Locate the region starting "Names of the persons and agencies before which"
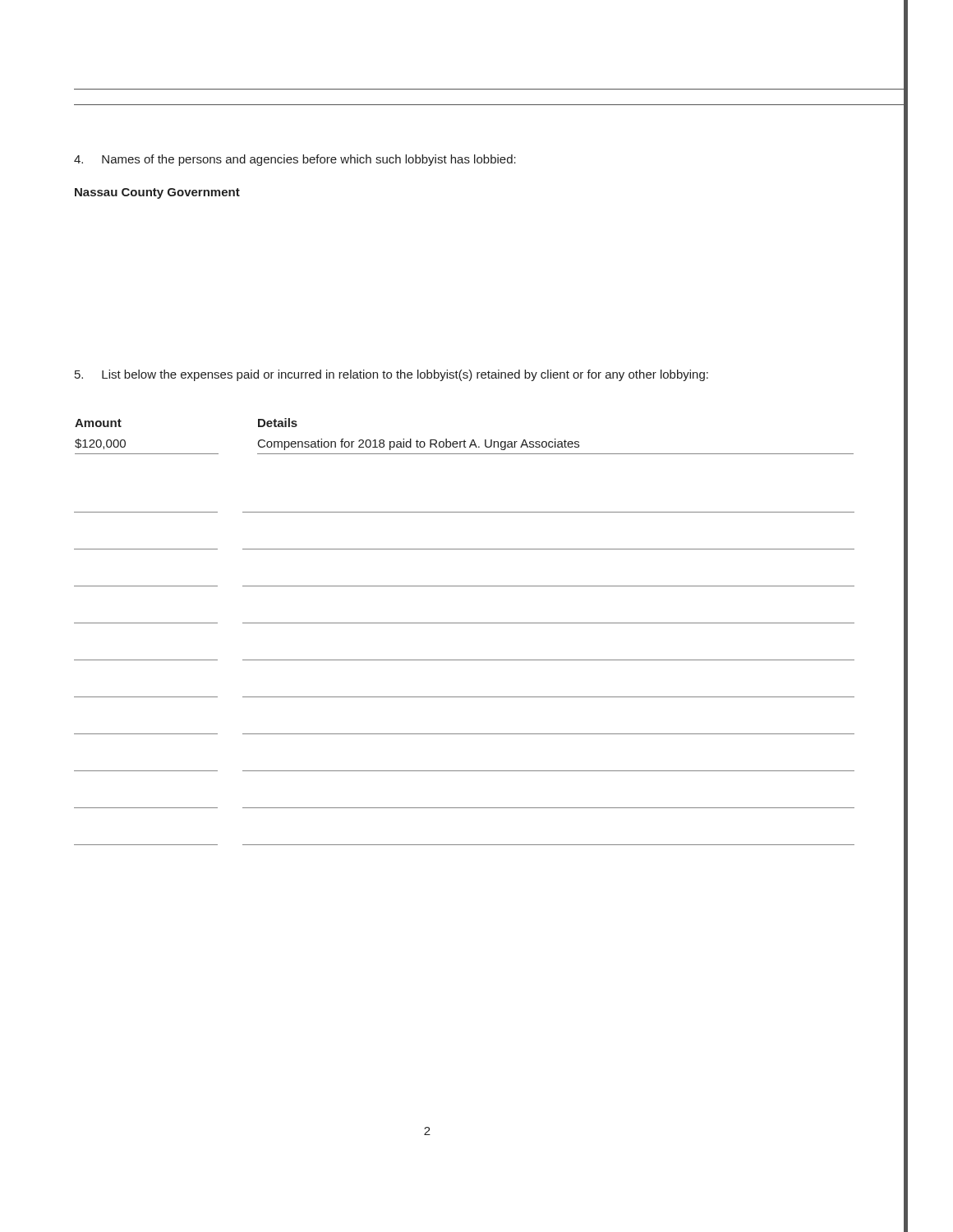Viewport: 953px width, 1232px height. pos(295,159)
